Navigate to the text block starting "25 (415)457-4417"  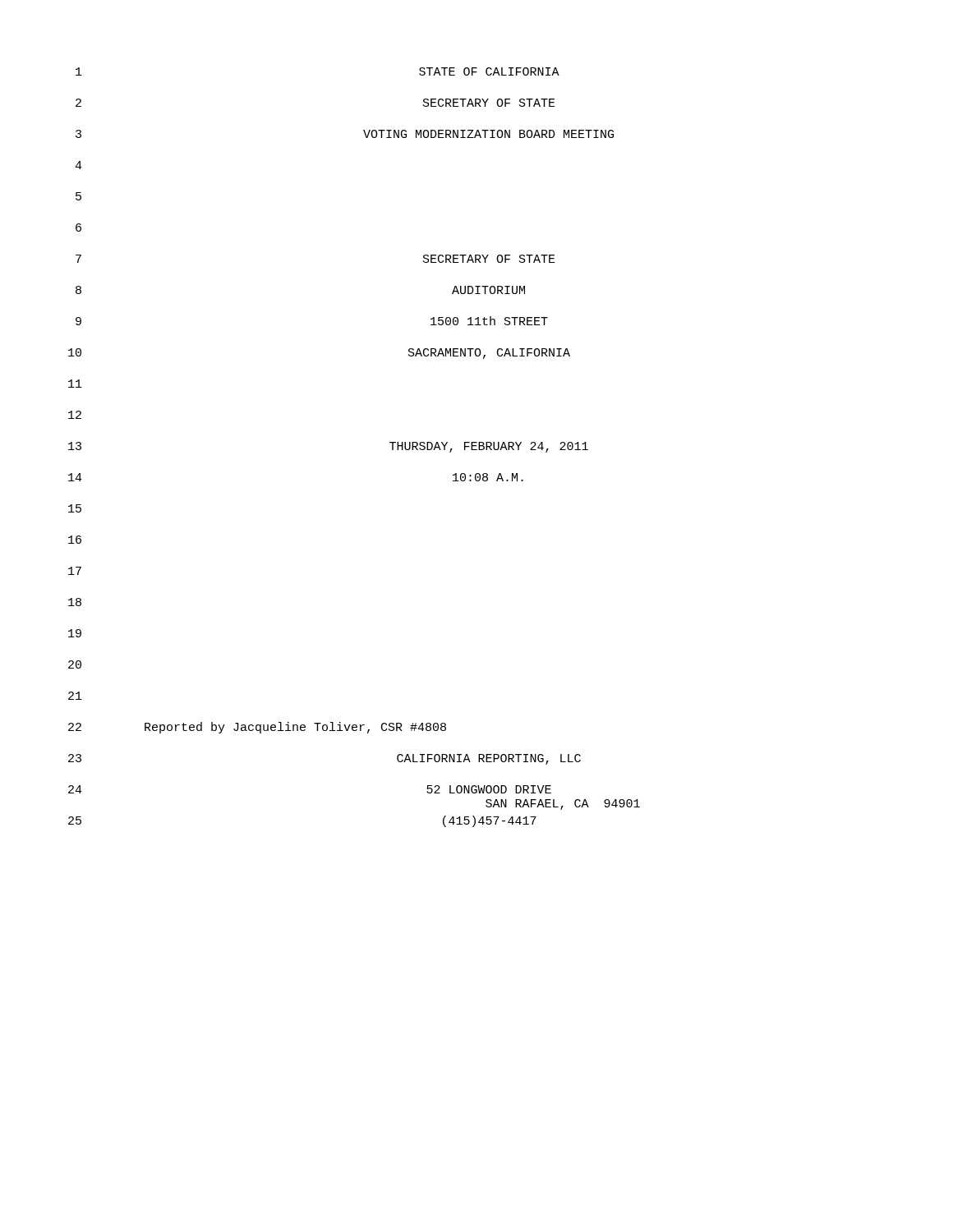click(x=476, y=822)
